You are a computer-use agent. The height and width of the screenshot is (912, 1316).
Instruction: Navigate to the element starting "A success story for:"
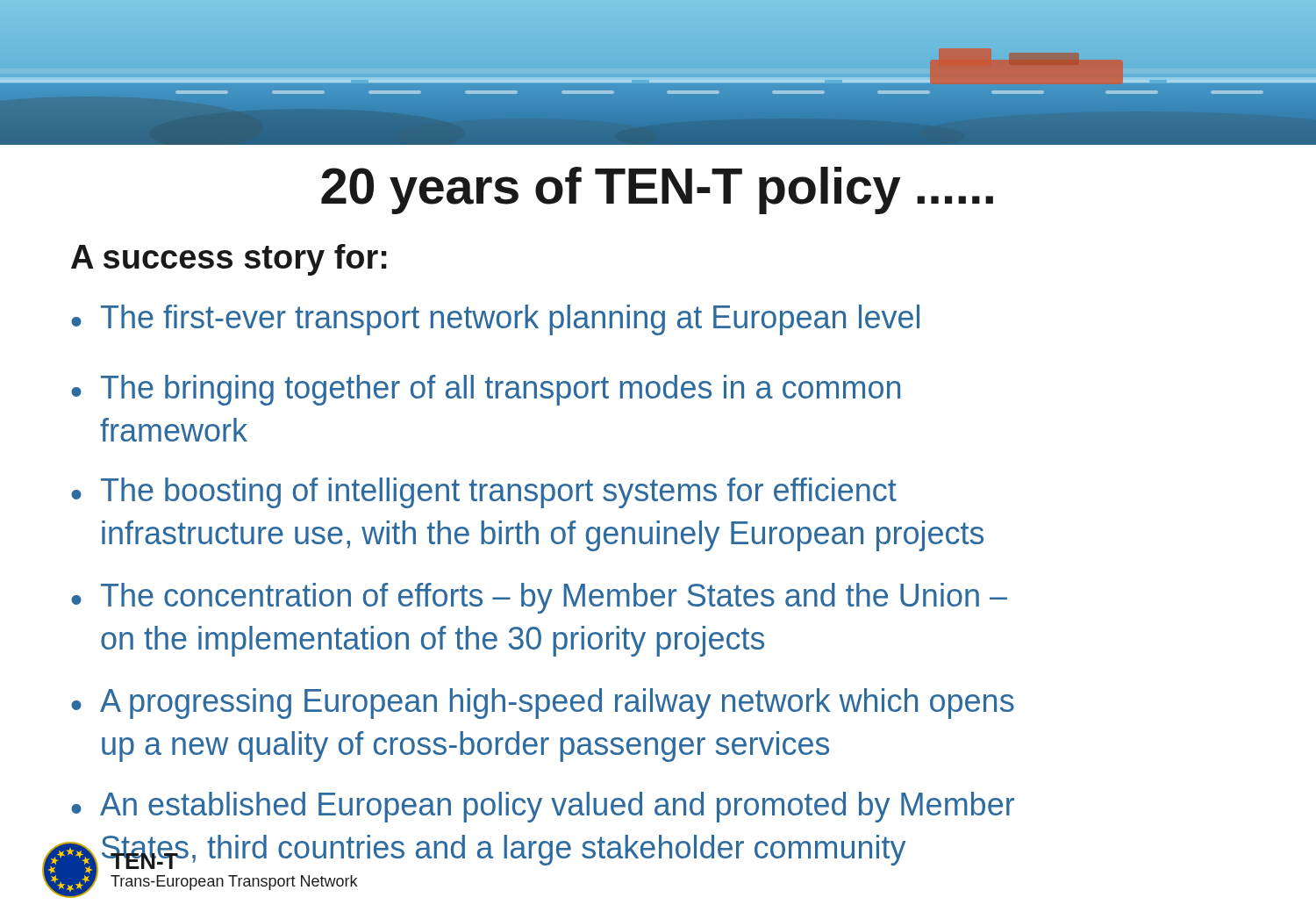(x=230, y=257)
